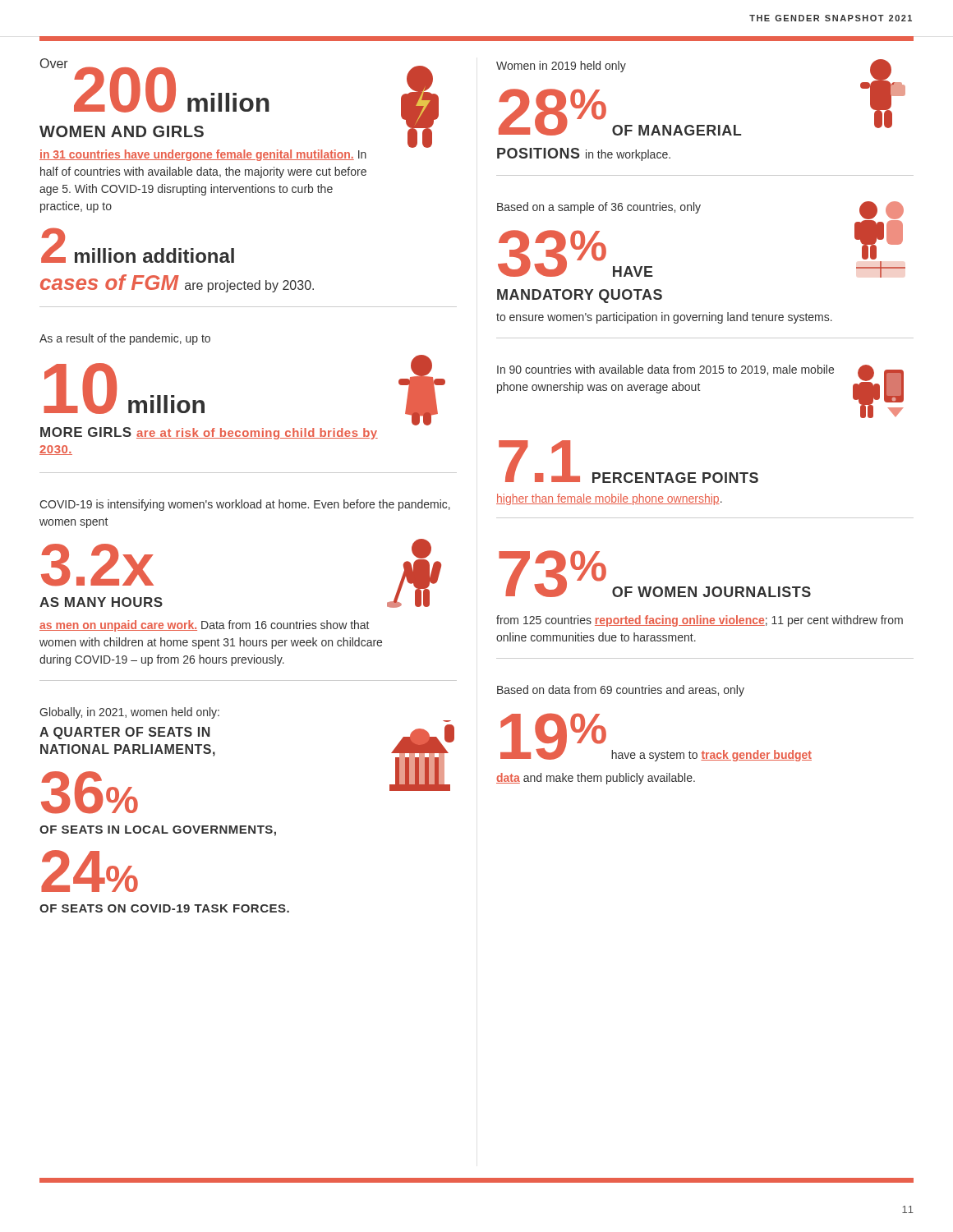Locate the text starting "In 90 countries"
Image resolution: width=953 pixels, height=1232 pixels.
[x=700, y=391]
